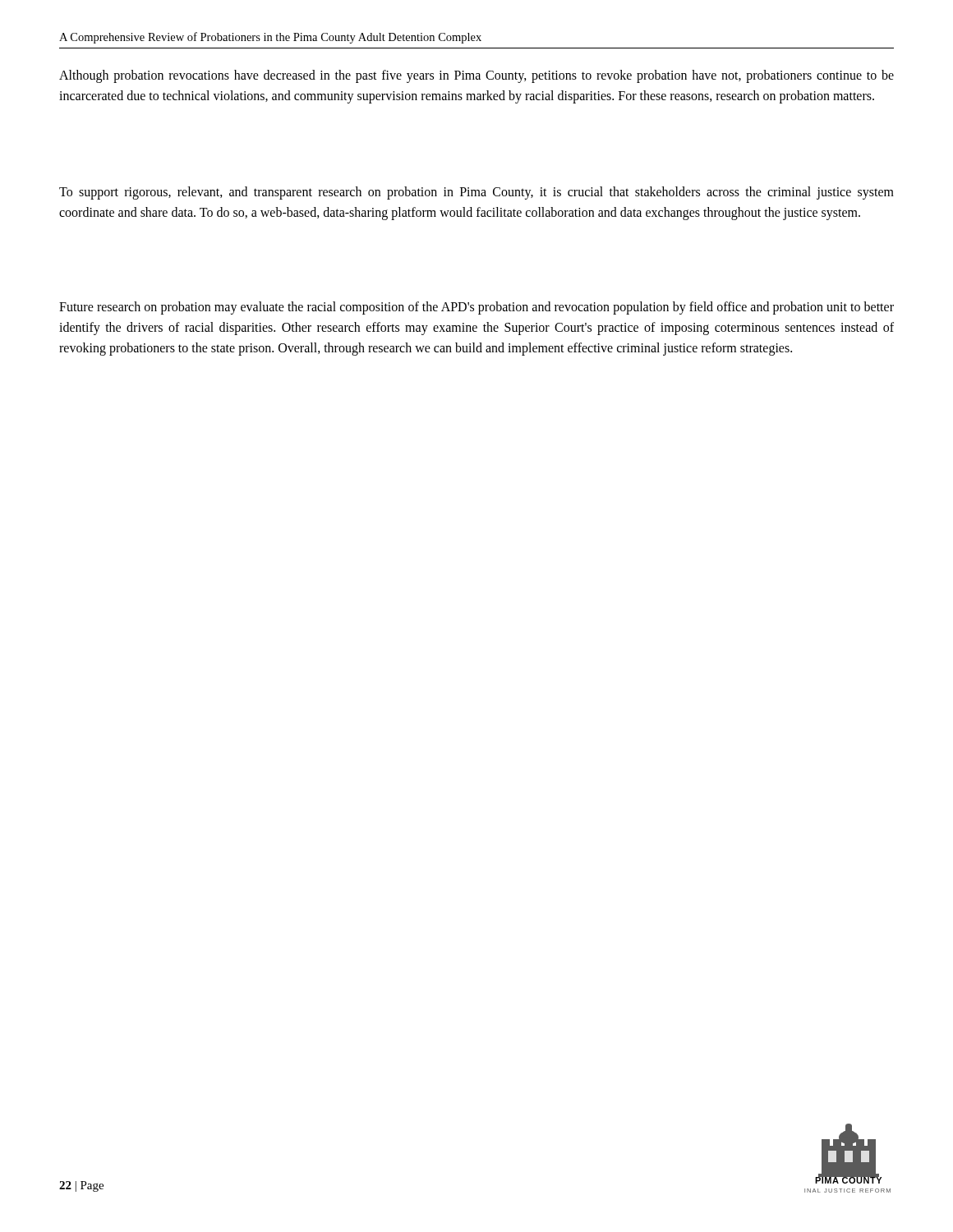The width and height of the screenshot is (953, 1232).
Task: Click on the logo
Action: pyautogui.click(x=849, y=1154)
